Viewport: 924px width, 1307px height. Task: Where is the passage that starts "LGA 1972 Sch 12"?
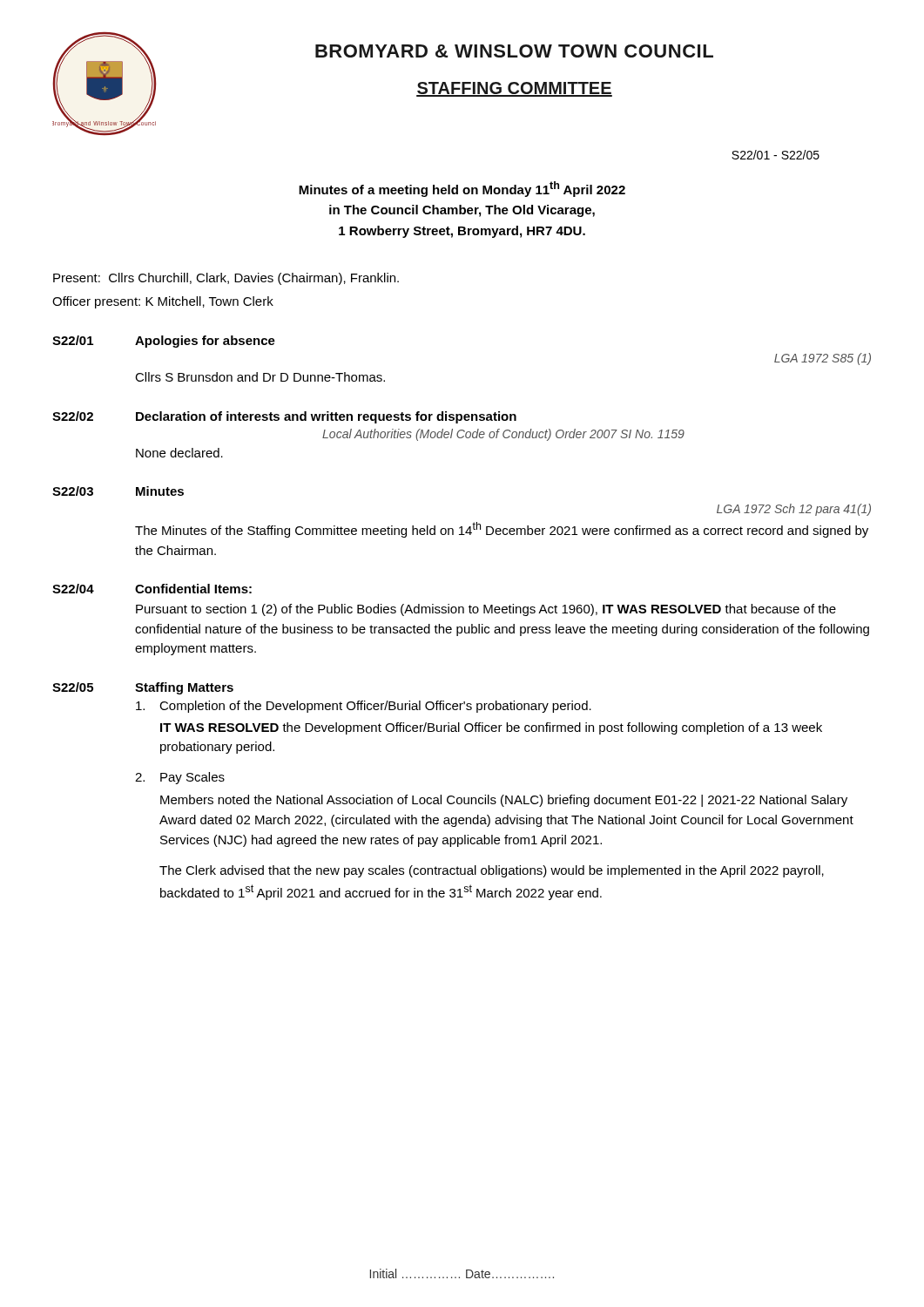794,509
